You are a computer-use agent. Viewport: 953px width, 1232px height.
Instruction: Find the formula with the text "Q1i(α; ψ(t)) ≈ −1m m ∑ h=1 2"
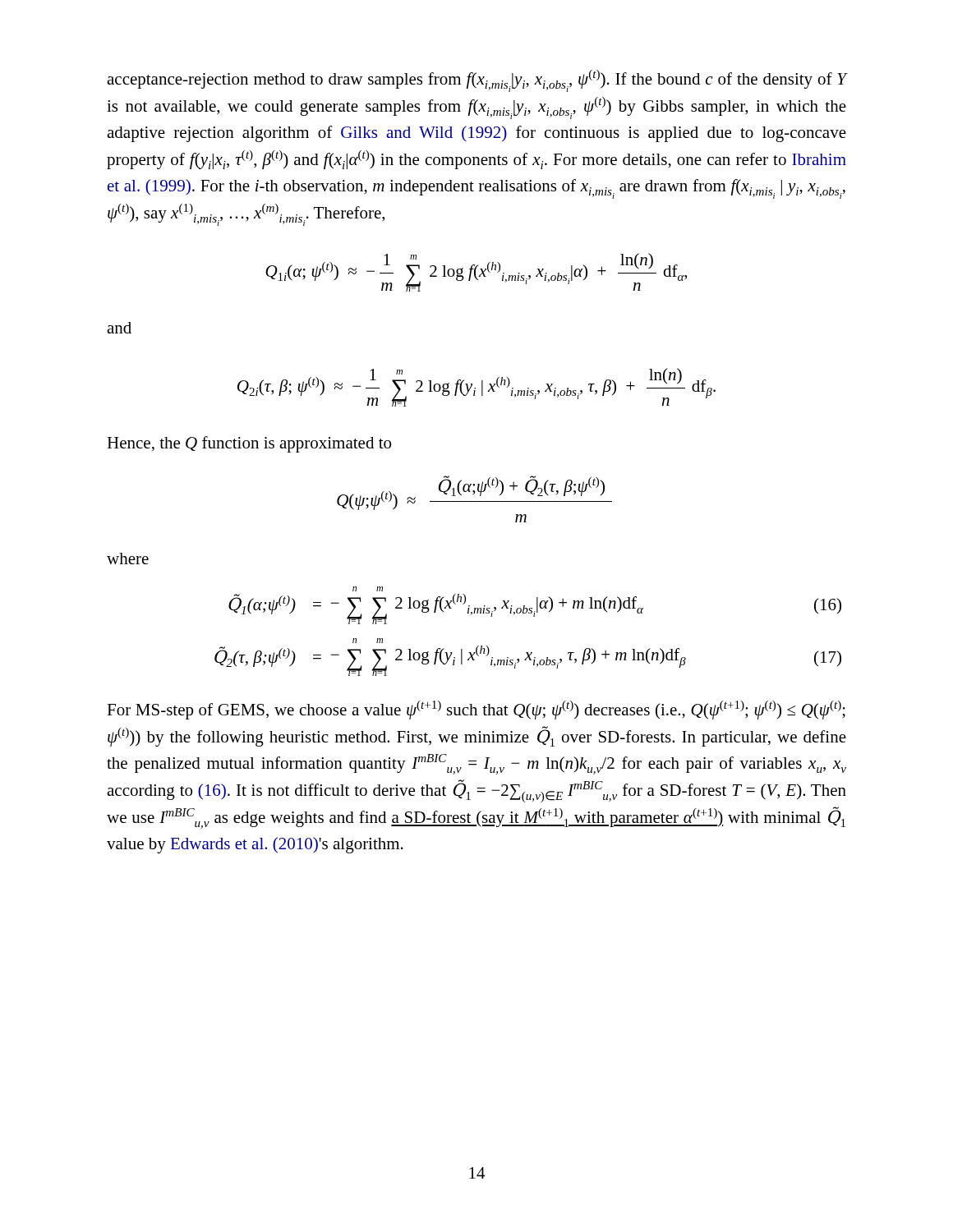pos(476,273)
